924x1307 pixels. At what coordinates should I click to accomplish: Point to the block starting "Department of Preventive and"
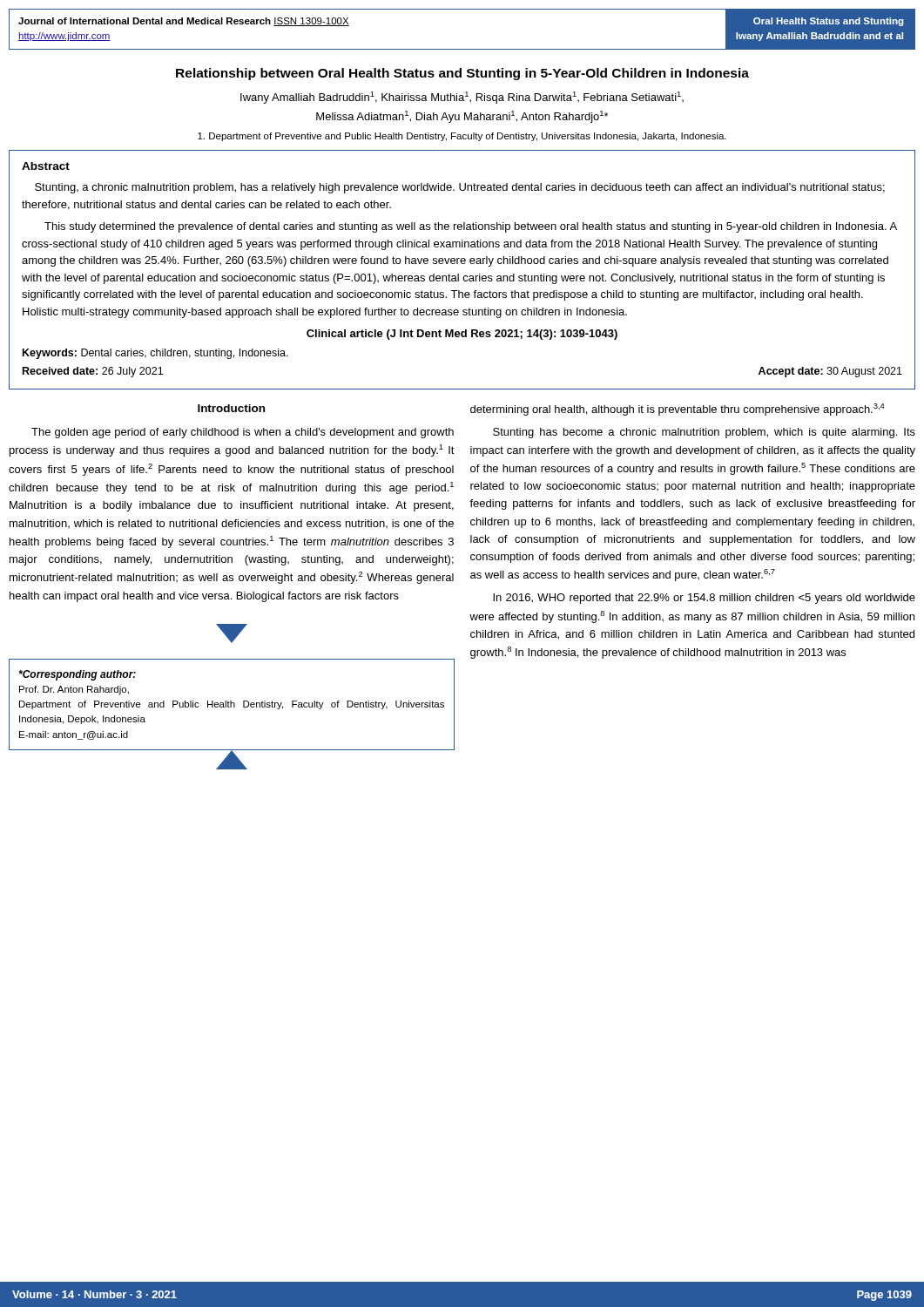tap(462, 136)
